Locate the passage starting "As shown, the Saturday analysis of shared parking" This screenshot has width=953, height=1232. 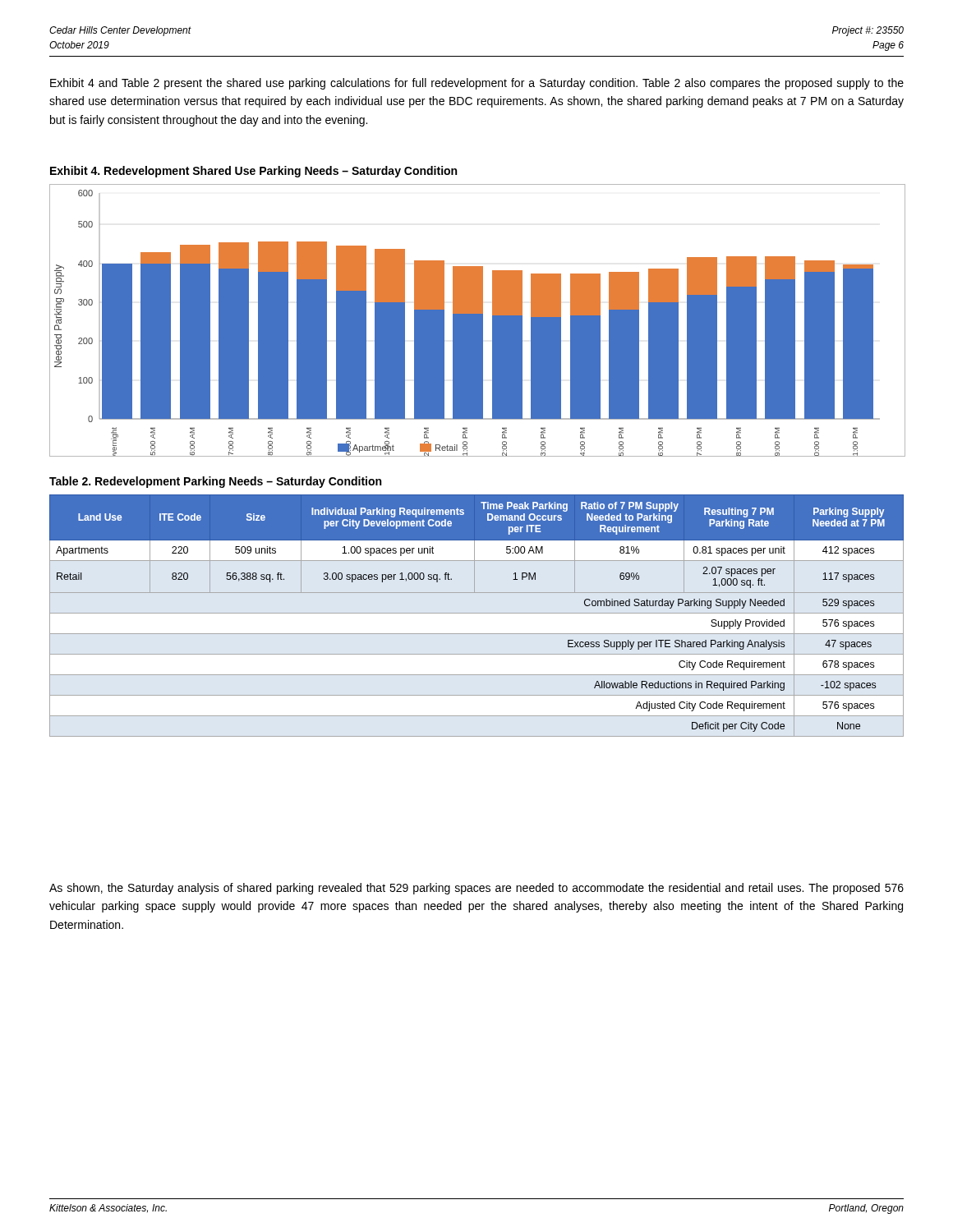coord(476,906)
